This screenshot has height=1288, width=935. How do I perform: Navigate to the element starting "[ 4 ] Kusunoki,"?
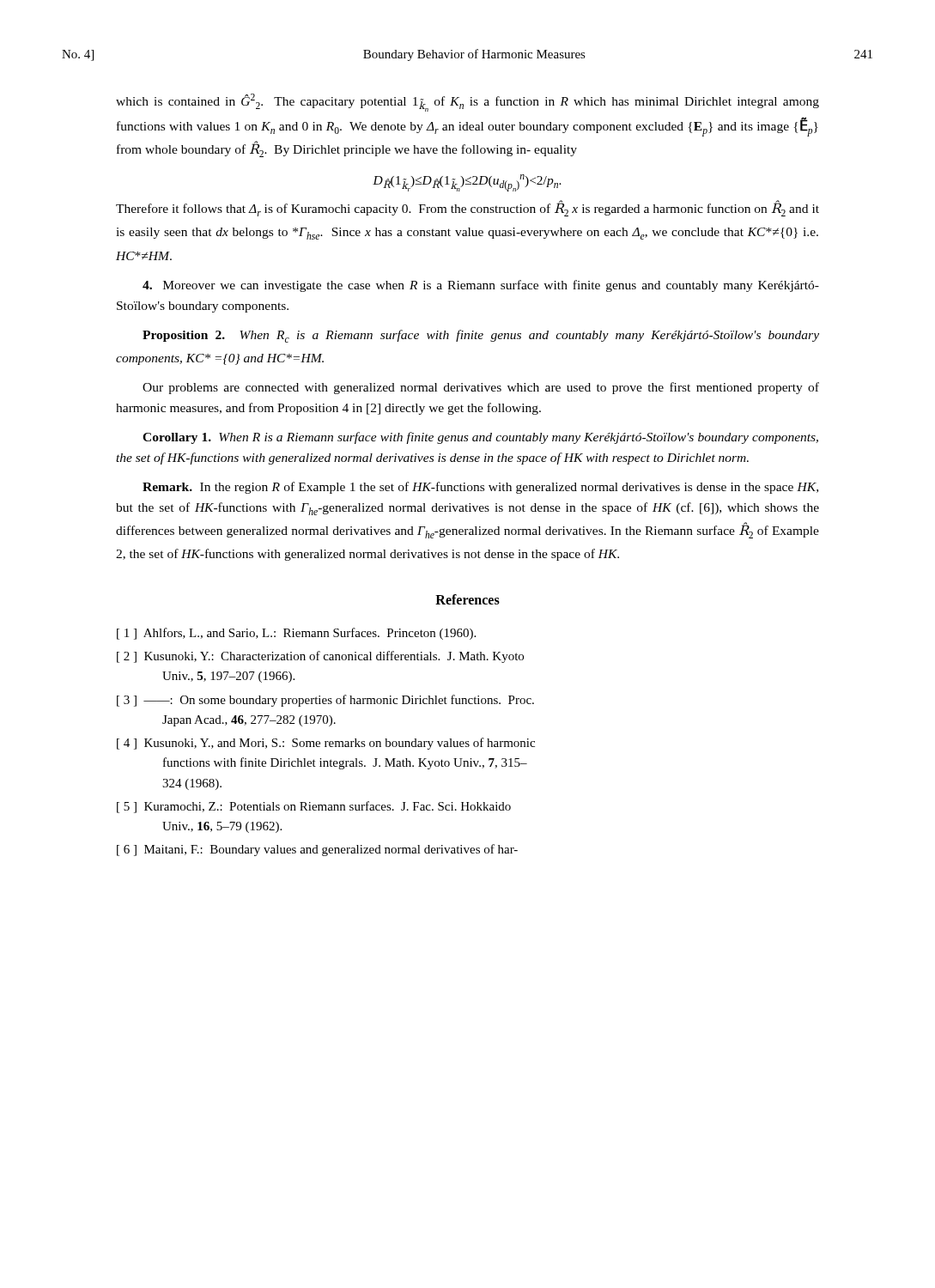(468, 765)
